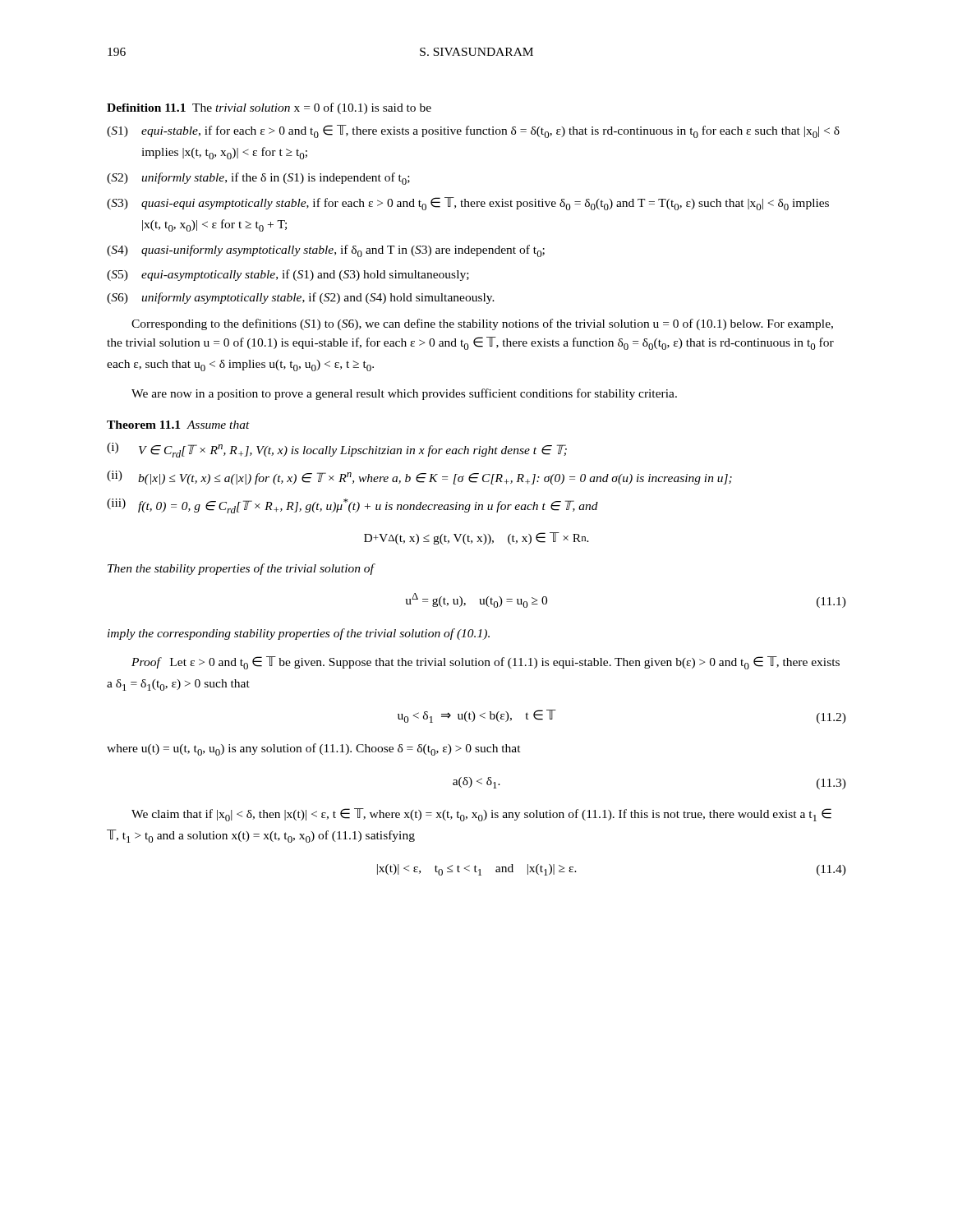Point to the text starting "Definition 11.1 The trivial solution x ="
The width and height of the screenshot is (953, 1232).
(x=269, y=107)
